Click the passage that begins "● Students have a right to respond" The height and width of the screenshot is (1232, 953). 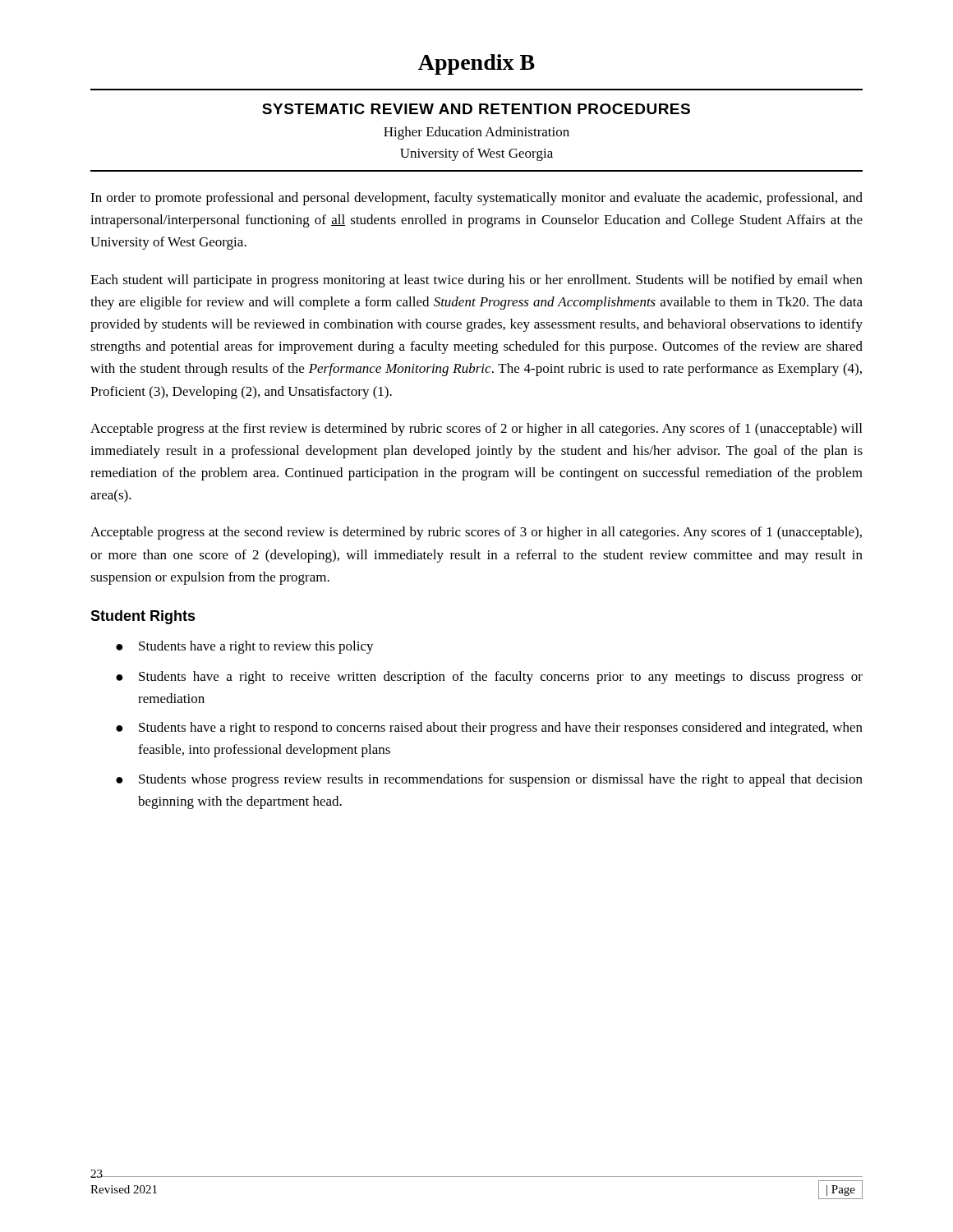(489, 739)
